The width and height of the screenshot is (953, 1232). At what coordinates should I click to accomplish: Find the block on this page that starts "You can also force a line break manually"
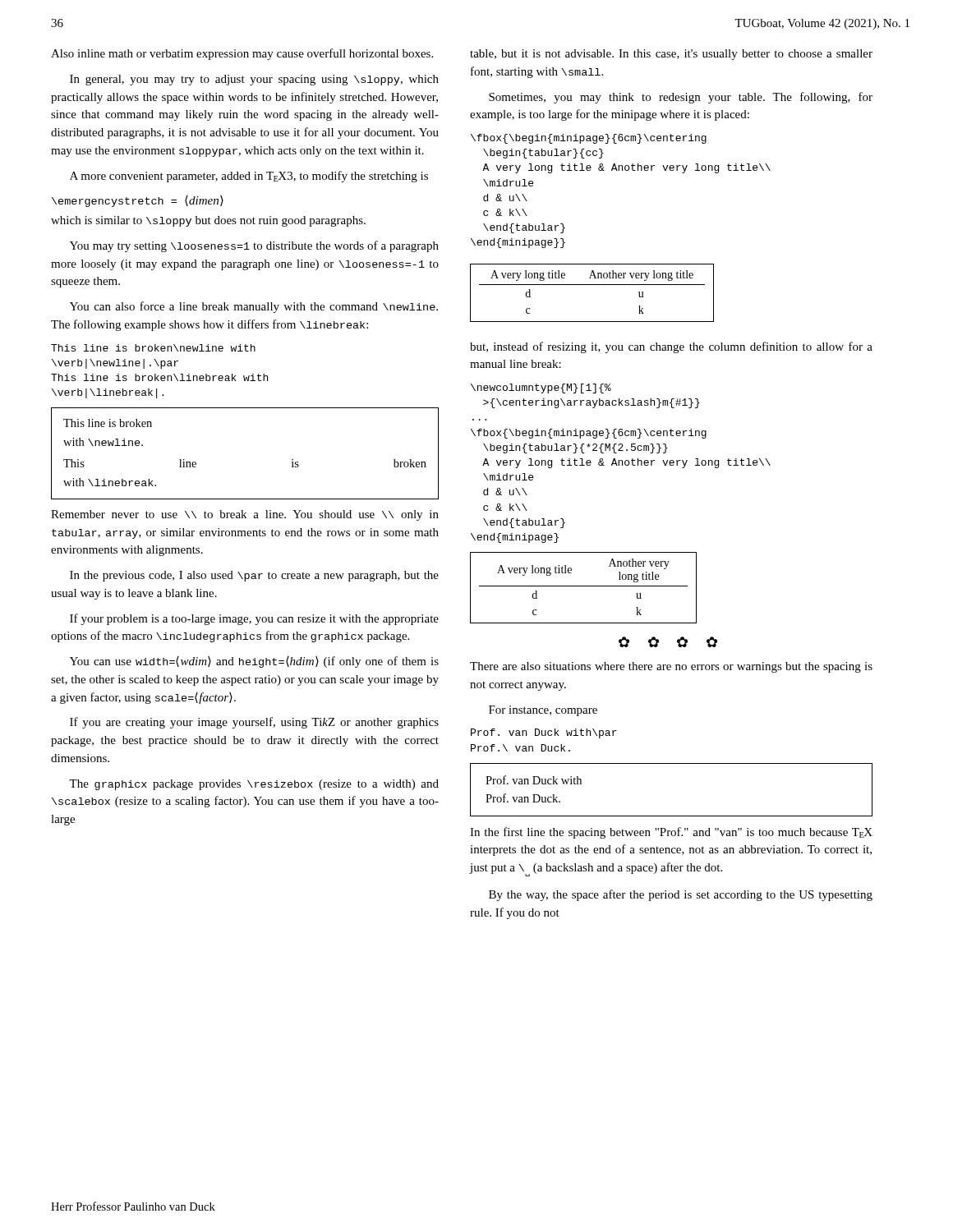coord(245,316)
